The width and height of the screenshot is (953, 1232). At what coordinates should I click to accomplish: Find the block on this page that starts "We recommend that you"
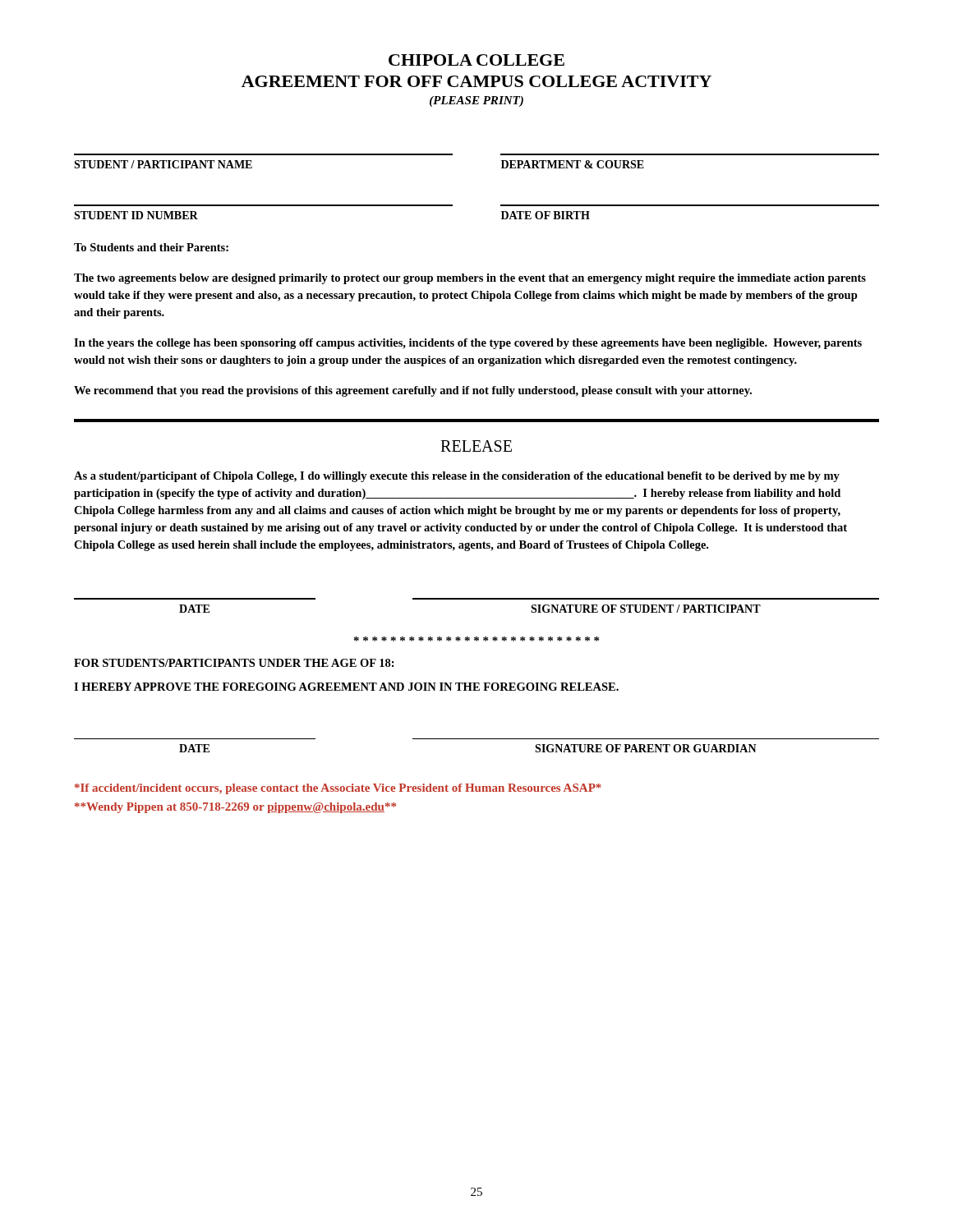(413, 390)
